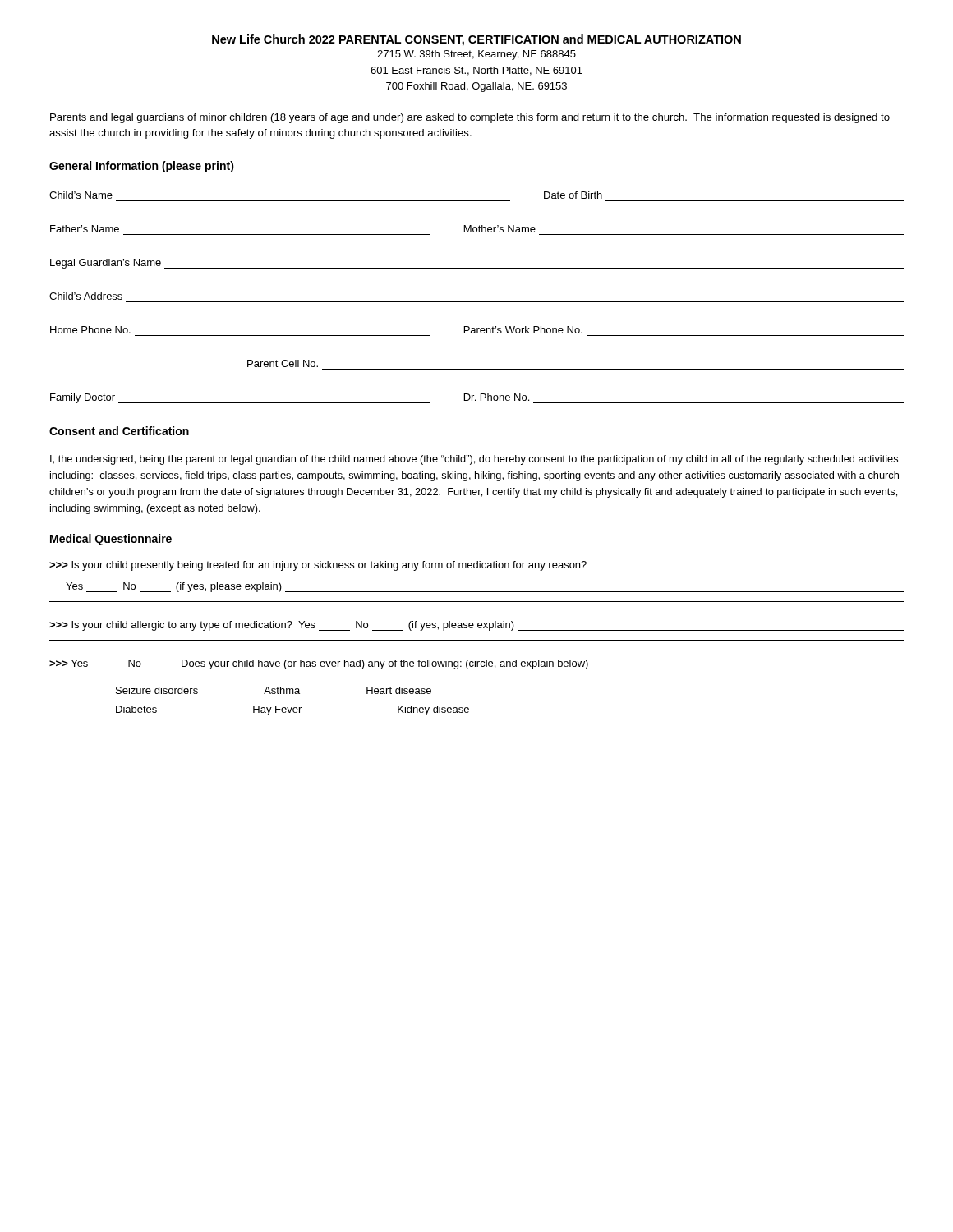Click on the text block containing "Family Doctor Dr. Phone"
The height and width of the screenshot is (1232, 953).
476,396
